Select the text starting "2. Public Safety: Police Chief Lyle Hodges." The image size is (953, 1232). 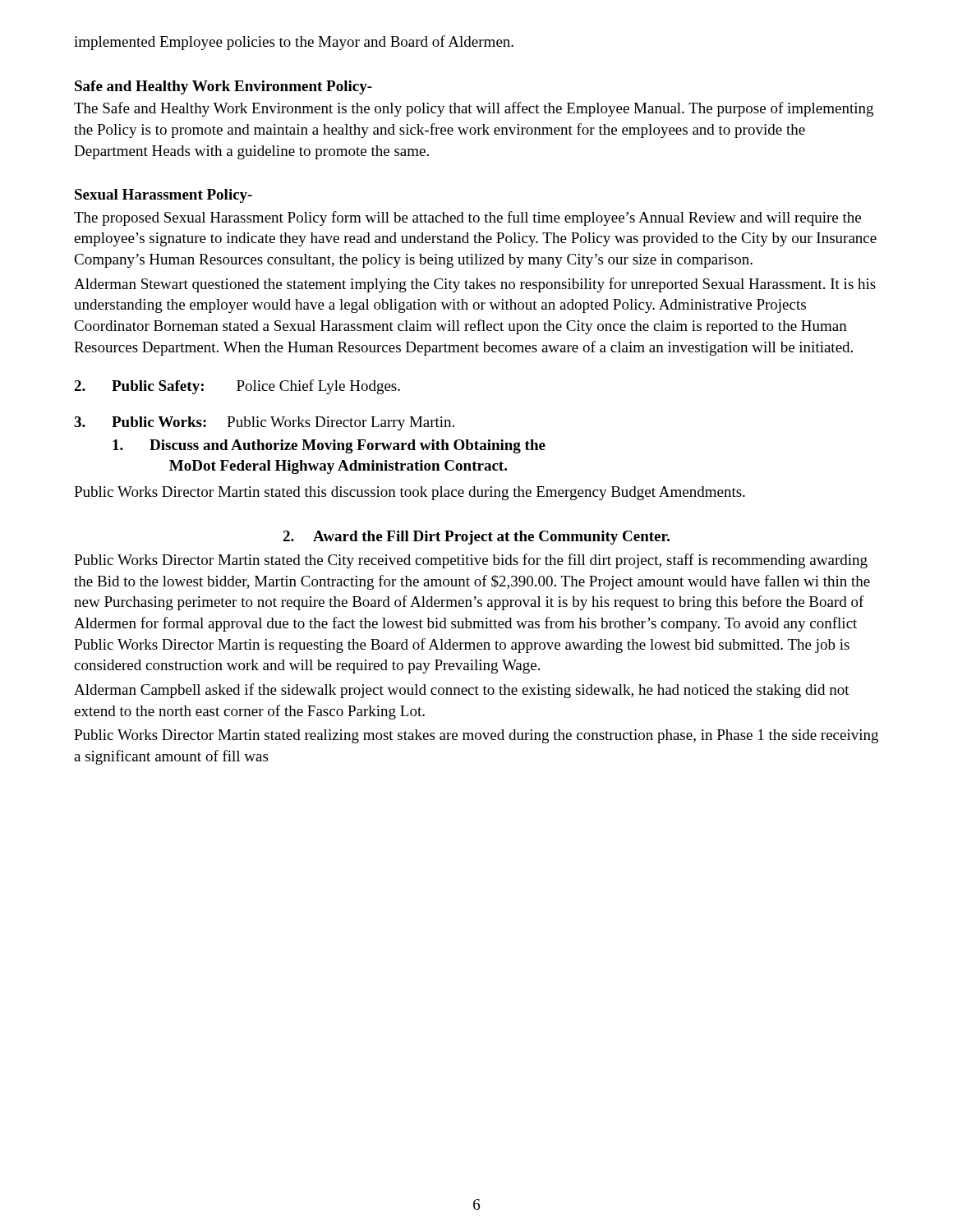click(237, 387)
